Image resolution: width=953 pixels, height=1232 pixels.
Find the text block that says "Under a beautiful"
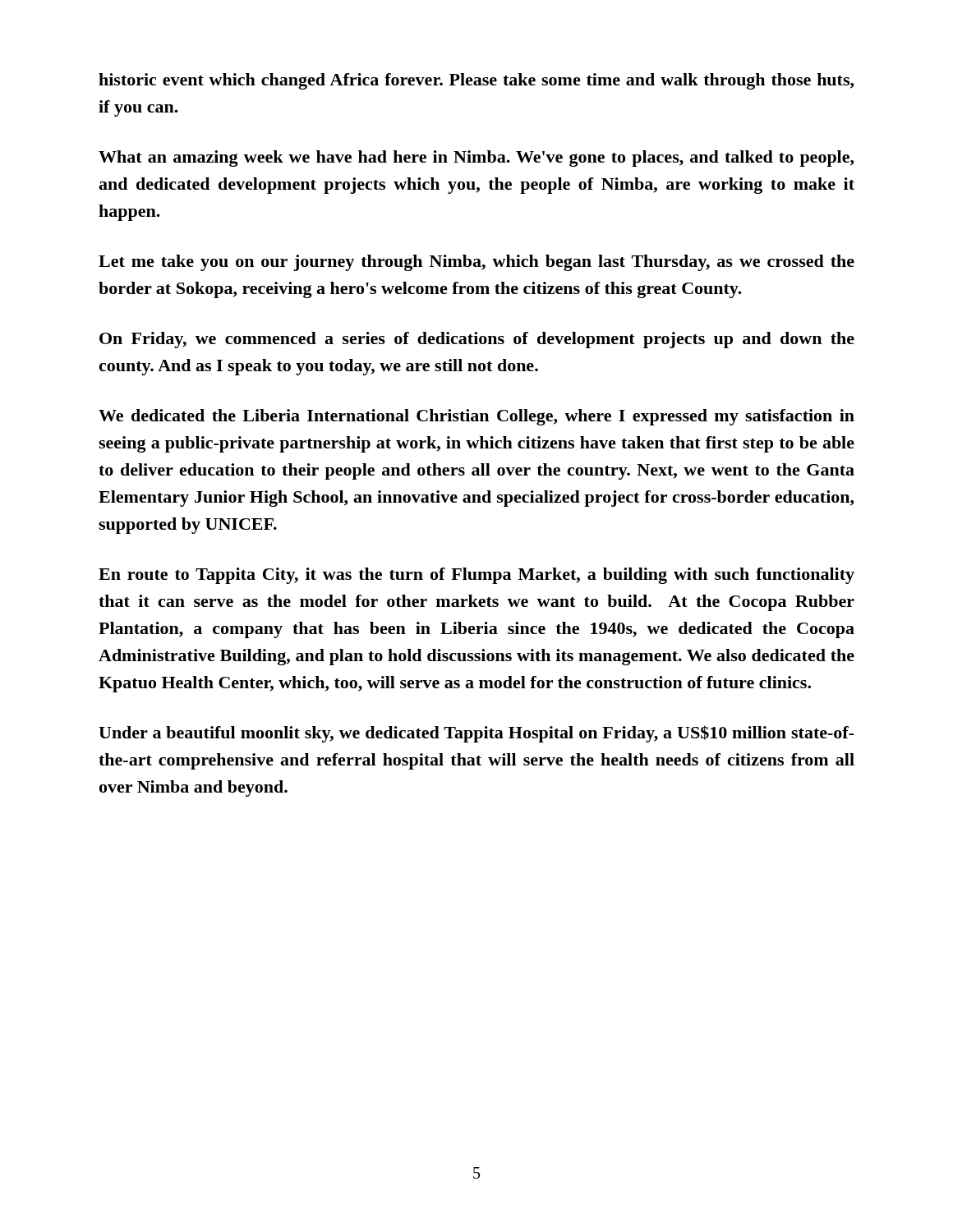[x=476, y=759]
